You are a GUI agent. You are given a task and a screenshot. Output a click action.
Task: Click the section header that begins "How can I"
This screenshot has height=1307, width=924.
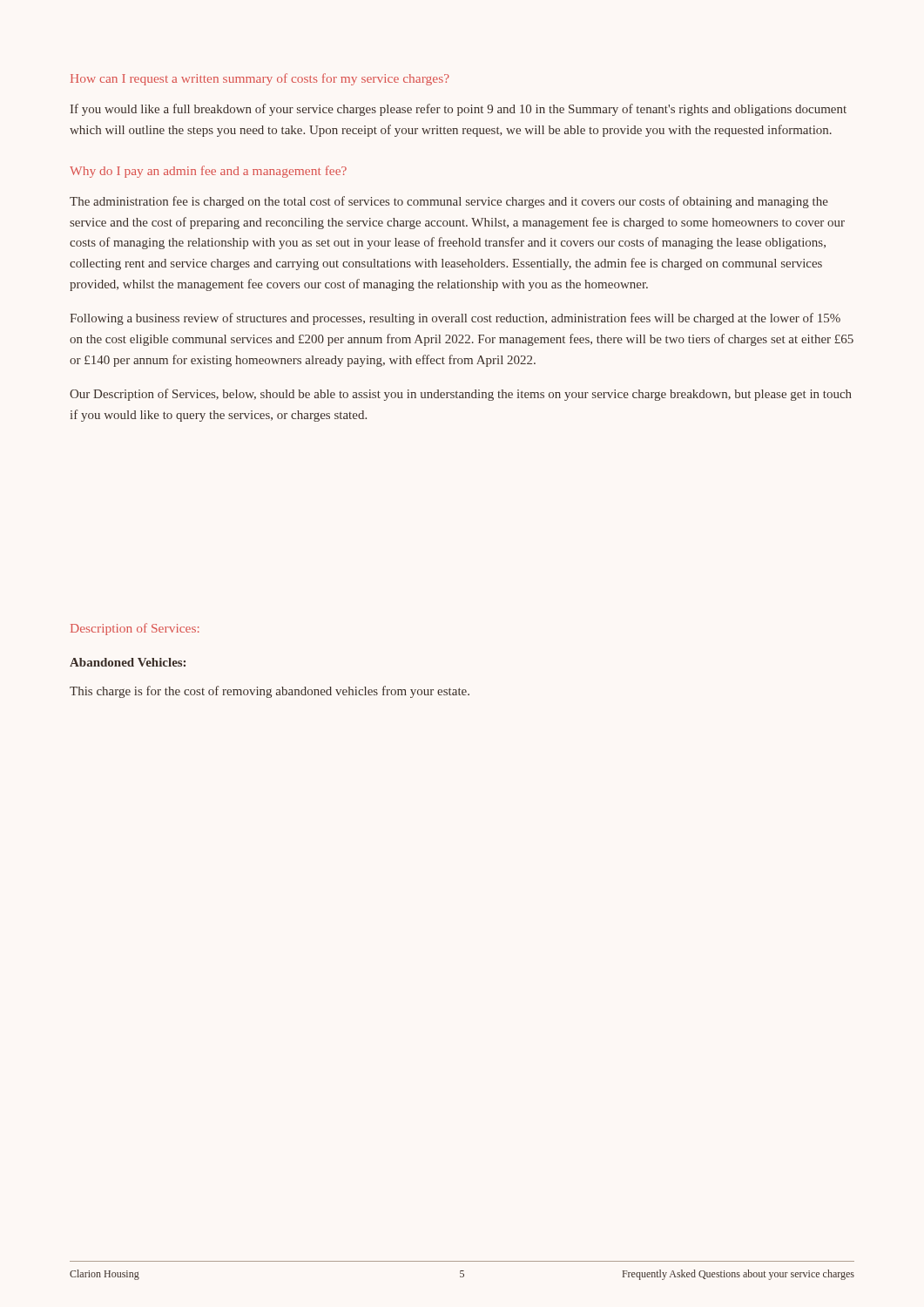coord(260,78)
